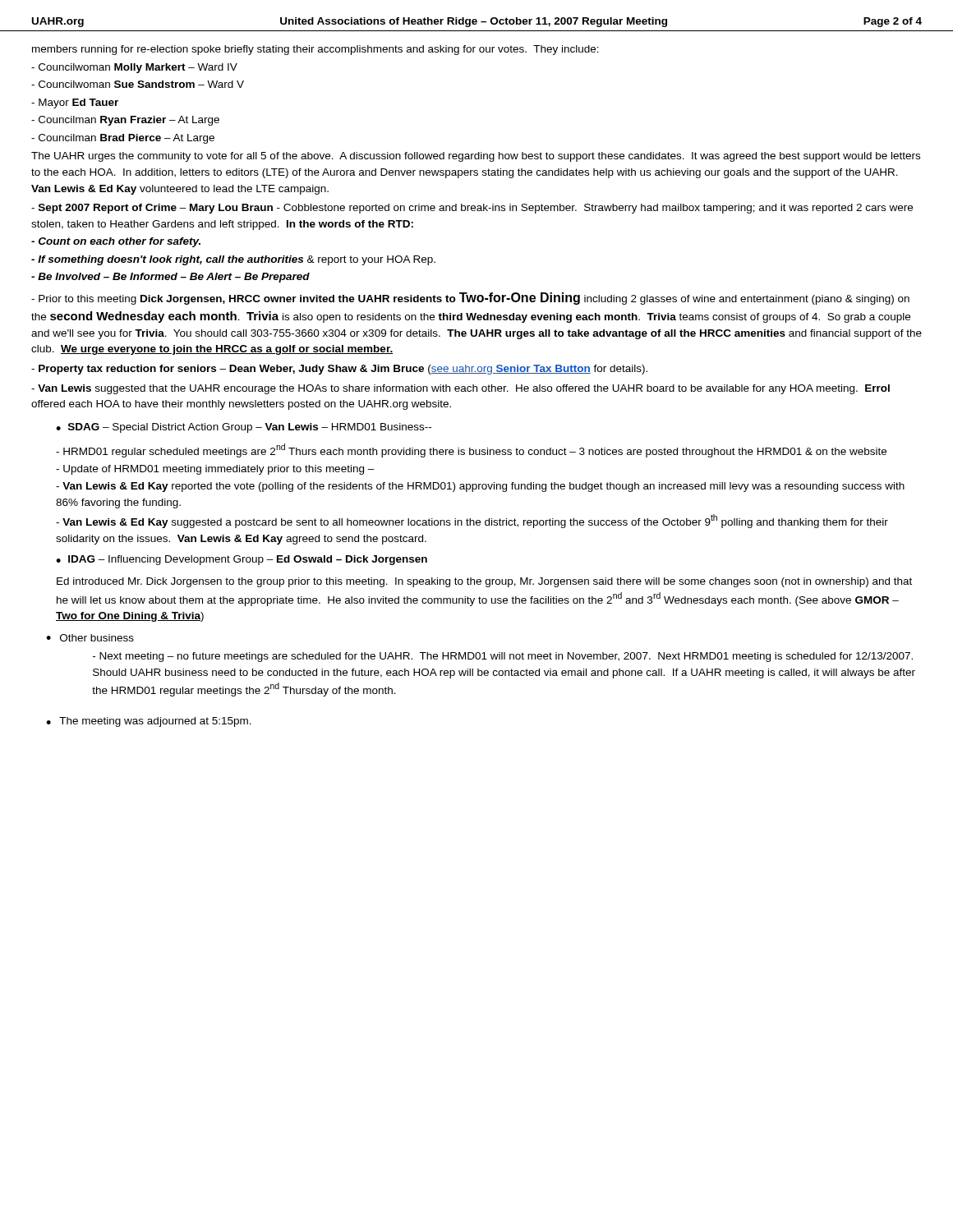Click the passage that begins "• The meeting was adjourned"
The image size is (953, 1232).
(x=149, y=722)
